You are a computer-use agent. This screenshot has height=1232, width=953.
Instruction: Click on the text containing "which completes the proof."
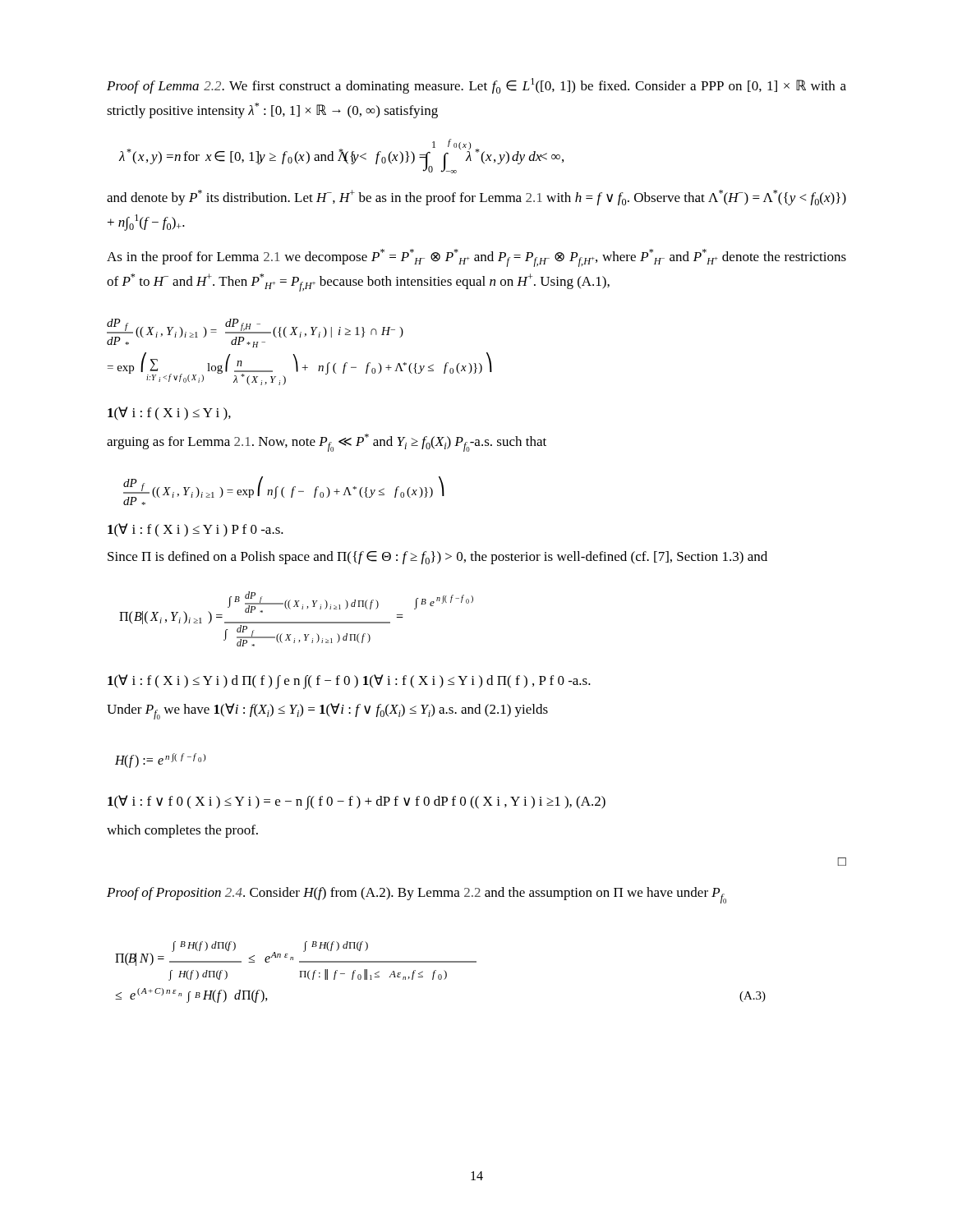[x=182, y=831]
